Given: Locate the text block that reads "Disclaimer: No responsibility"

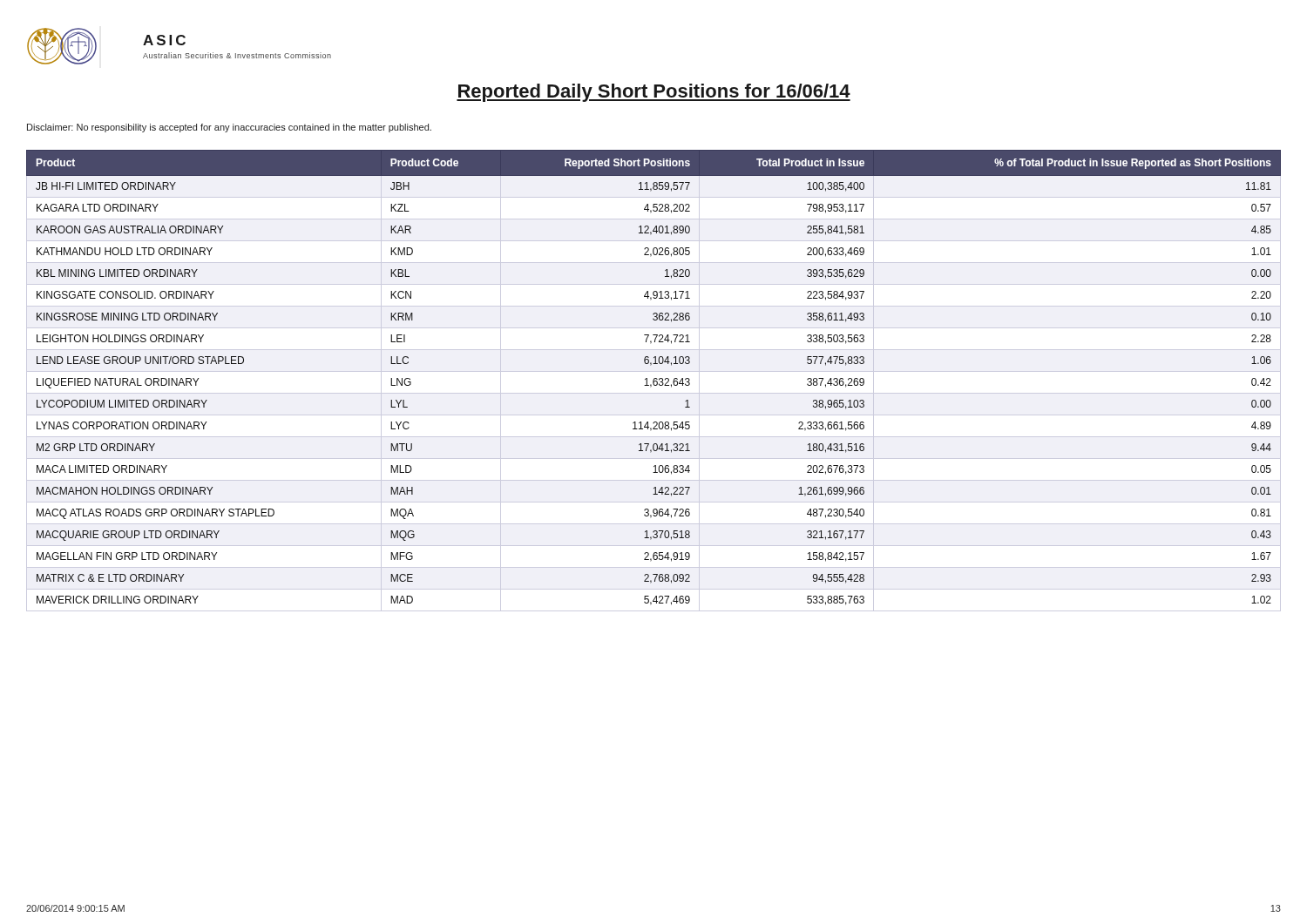Looking at the screenshot, I should point(229,127).
